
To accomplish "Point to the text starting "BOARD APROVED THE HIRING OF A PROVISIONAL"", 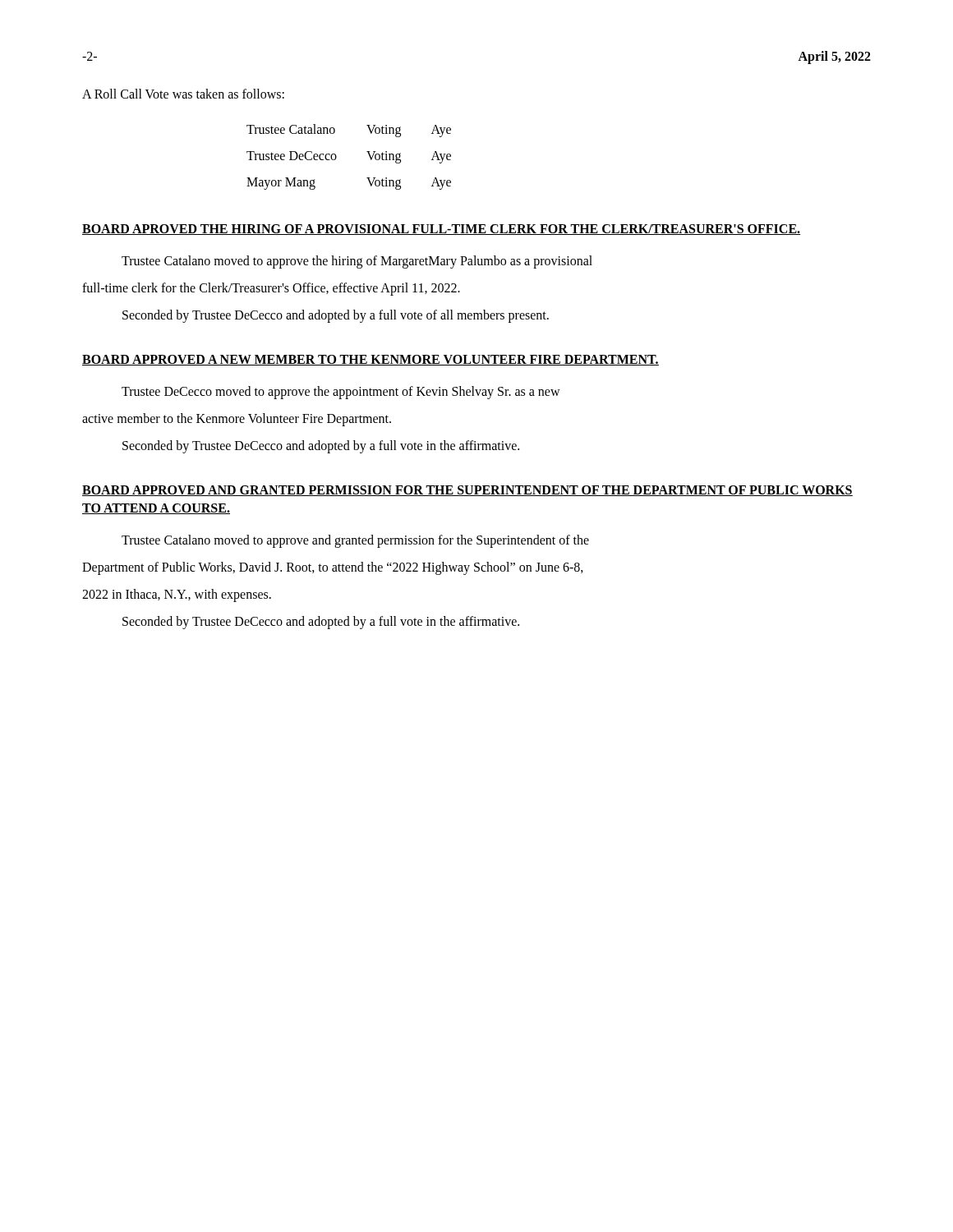I will point(441,229).
